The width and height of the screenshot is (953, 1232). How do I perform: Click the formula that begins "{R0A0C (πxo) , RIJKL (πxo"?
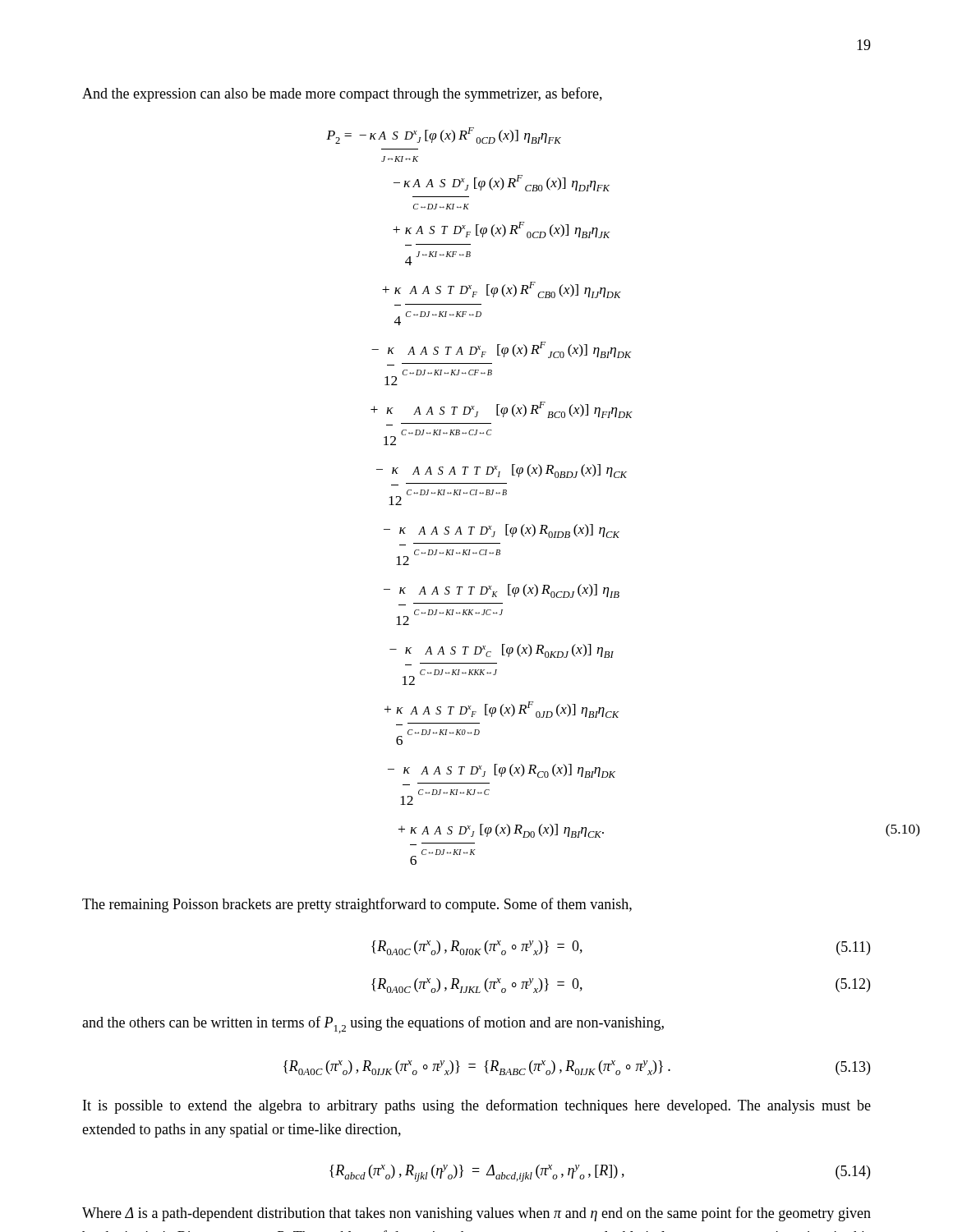click(466, 987)
